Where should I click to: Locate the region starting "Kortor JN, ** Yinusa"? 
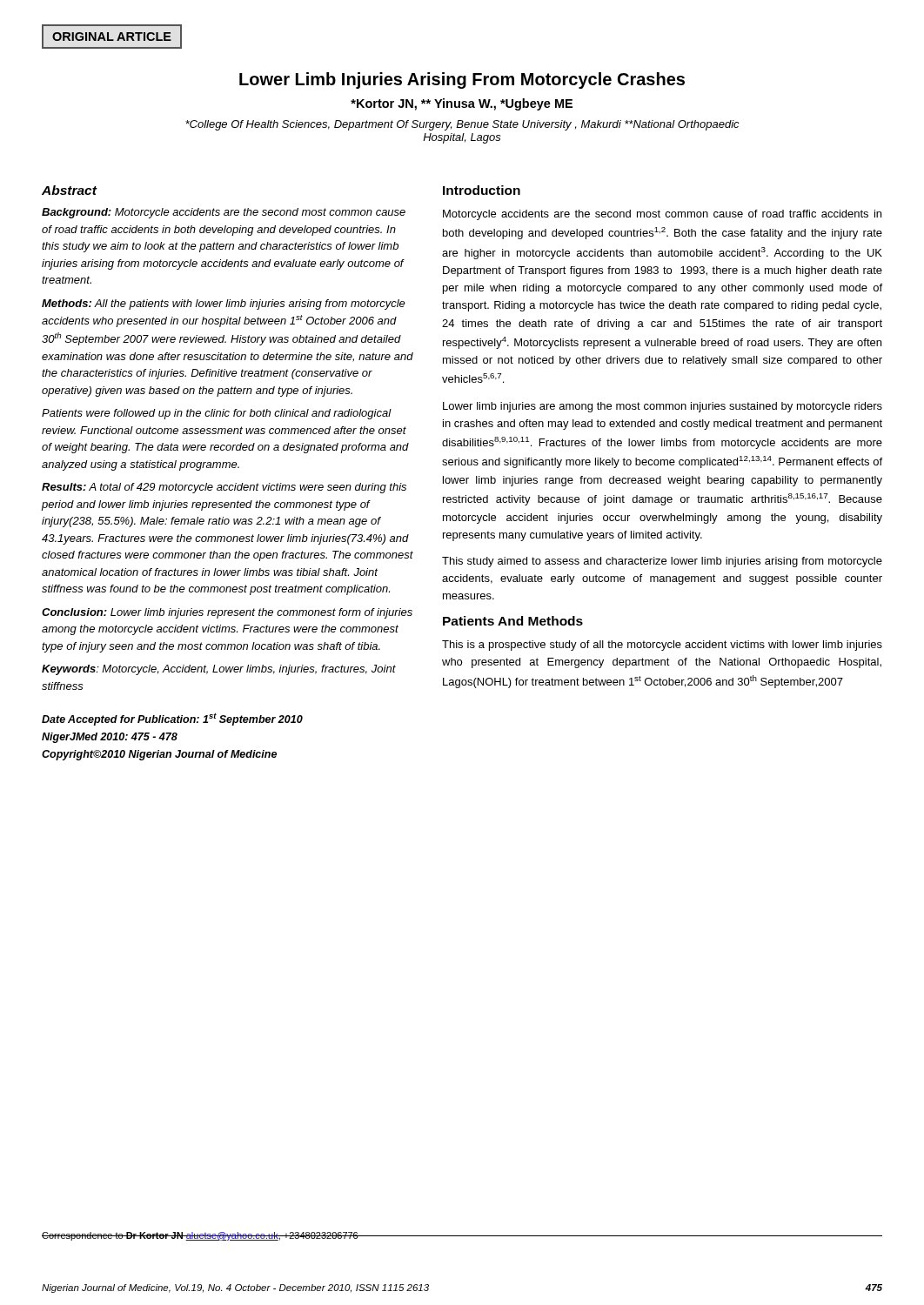[x=462, y=104]
